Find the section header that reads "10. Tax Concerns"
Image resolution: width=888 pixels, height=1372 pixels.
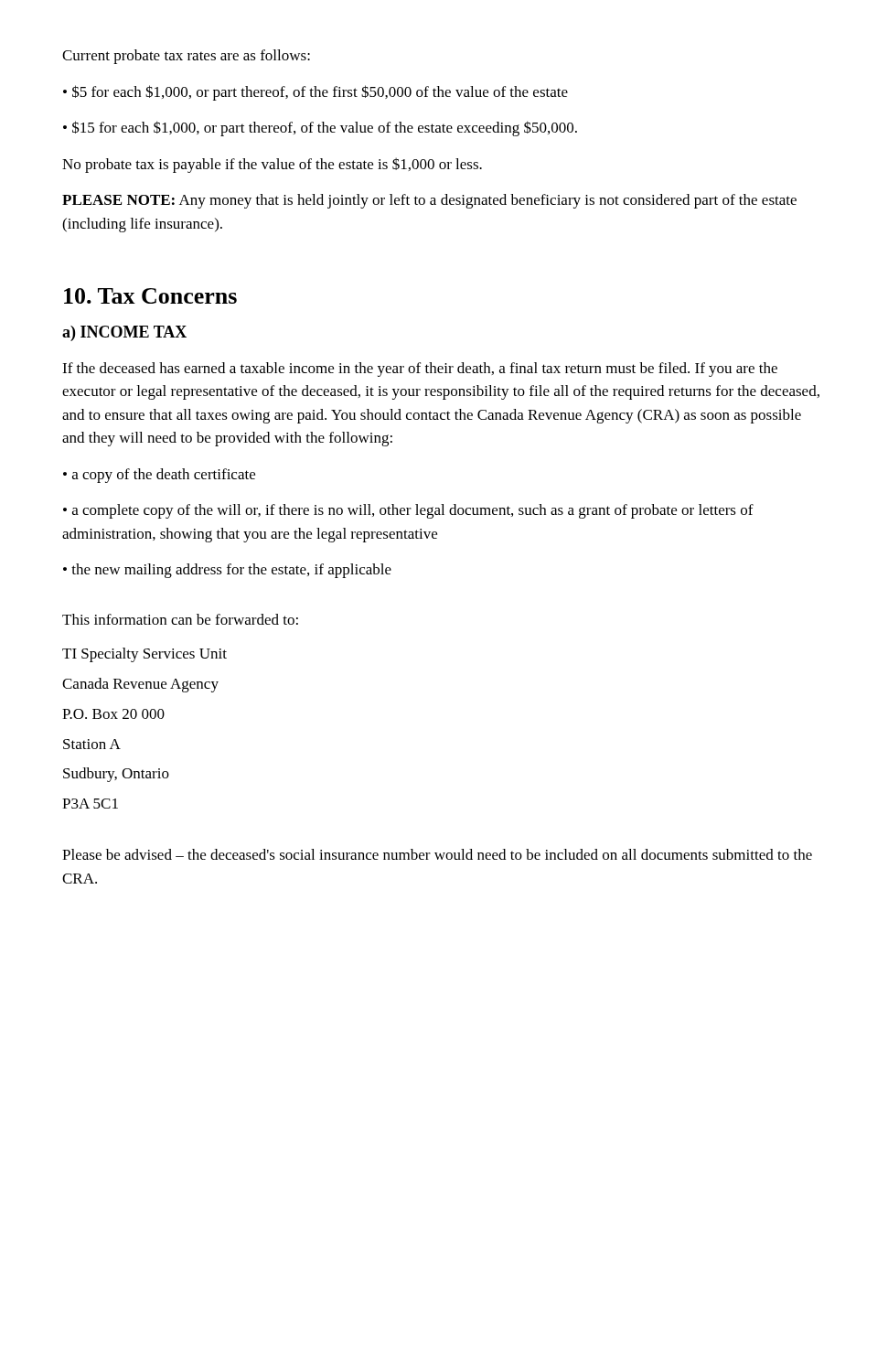pyautogui.click(x=150, y=296)
